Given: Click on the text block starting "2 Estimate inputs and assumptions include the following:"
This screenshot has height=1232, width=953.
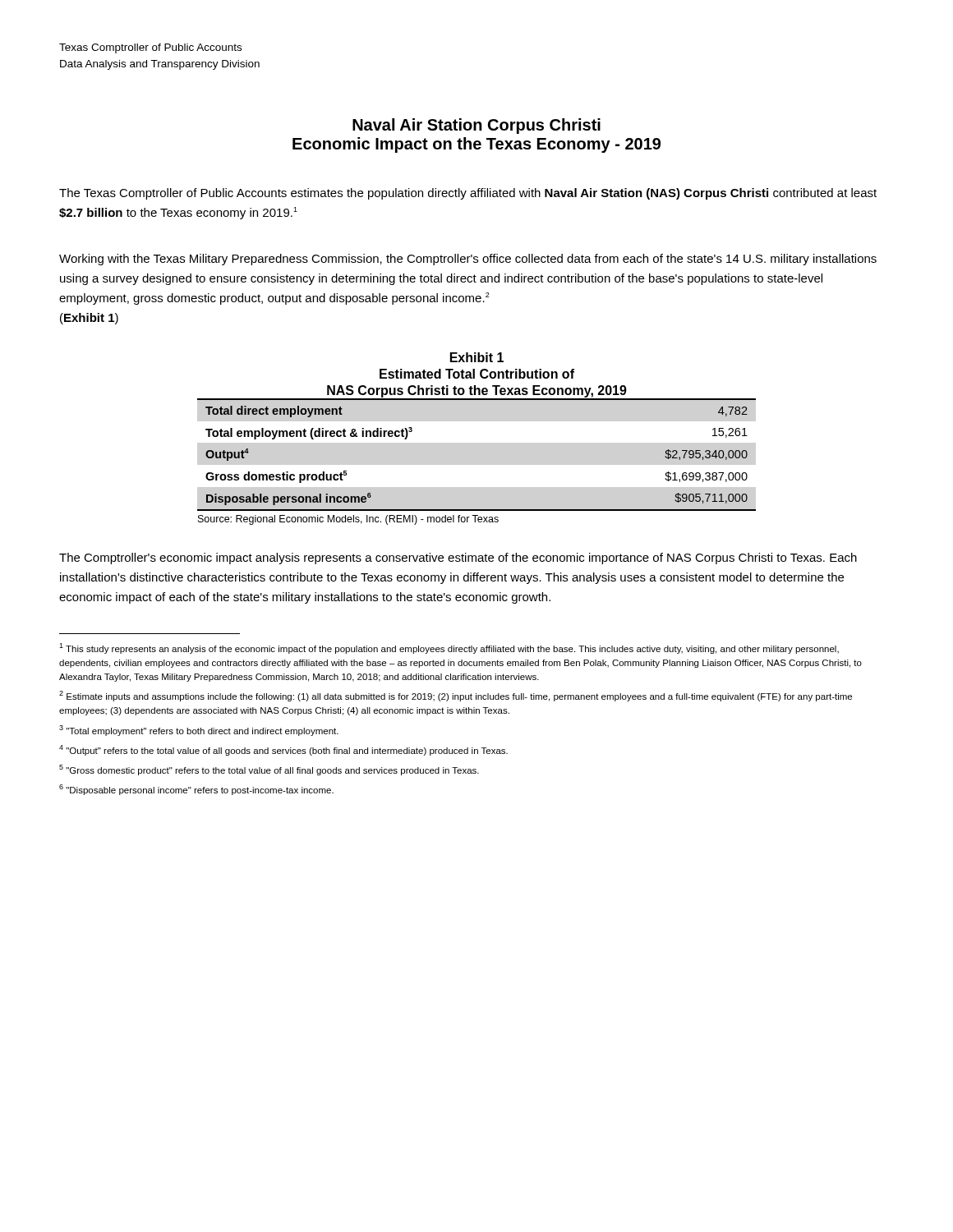Looking at the screenshot, I should [456, 703].
